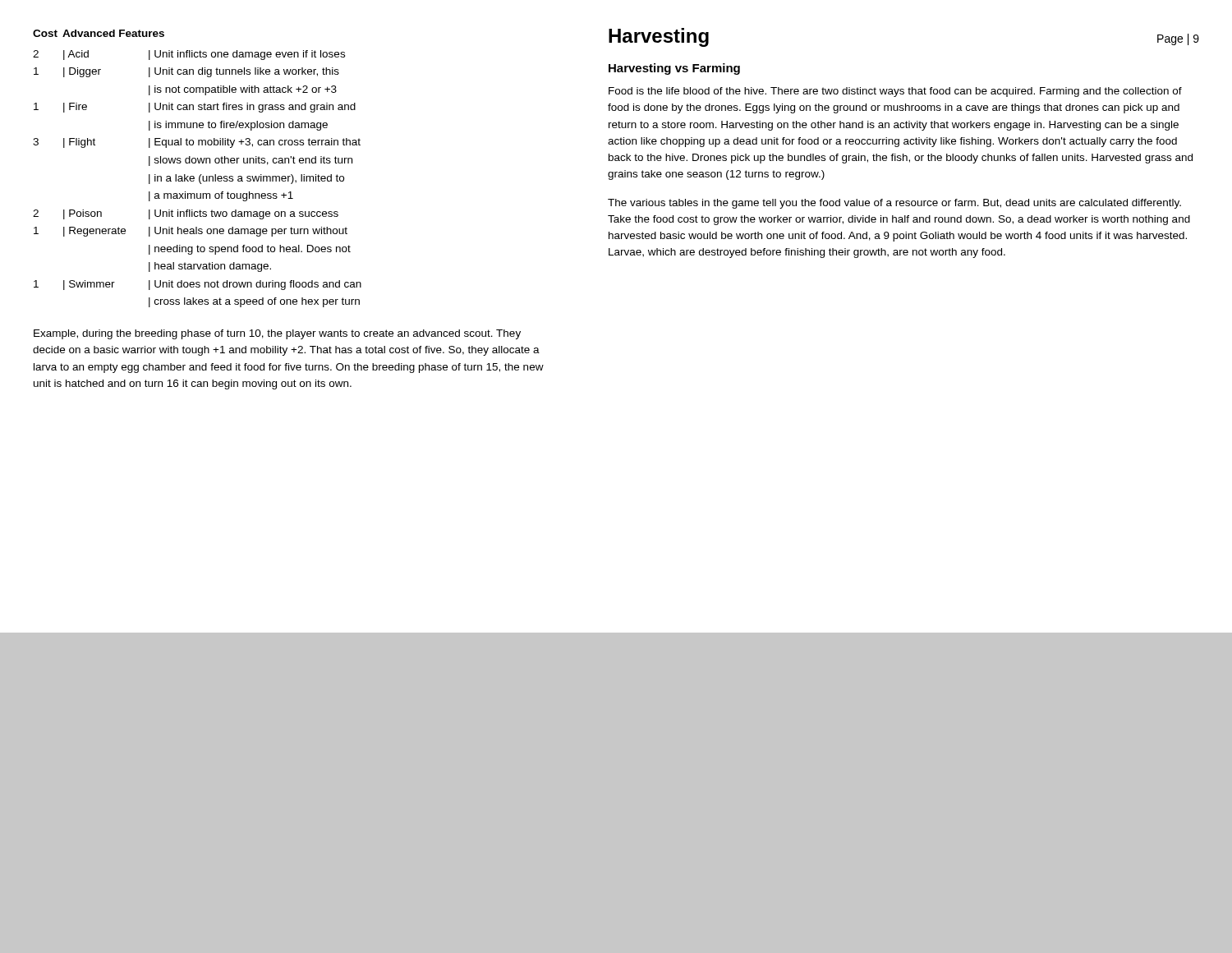
Task: Click where it says "Harvesting vs Farming"
Action: [674, 68]
